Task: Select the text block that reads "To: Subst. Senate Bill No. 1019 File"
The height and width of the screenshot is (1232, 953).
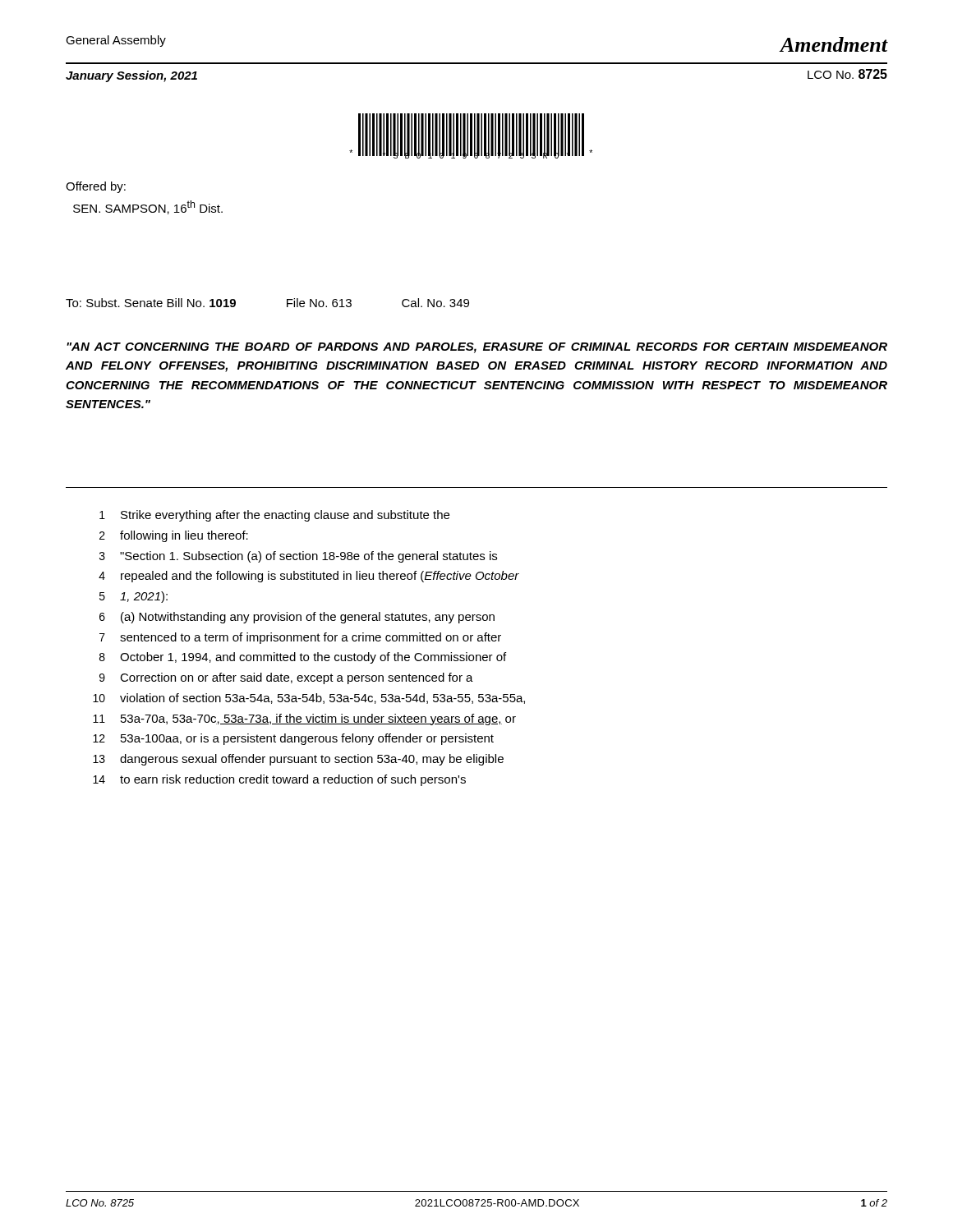Action: point(154,303)
